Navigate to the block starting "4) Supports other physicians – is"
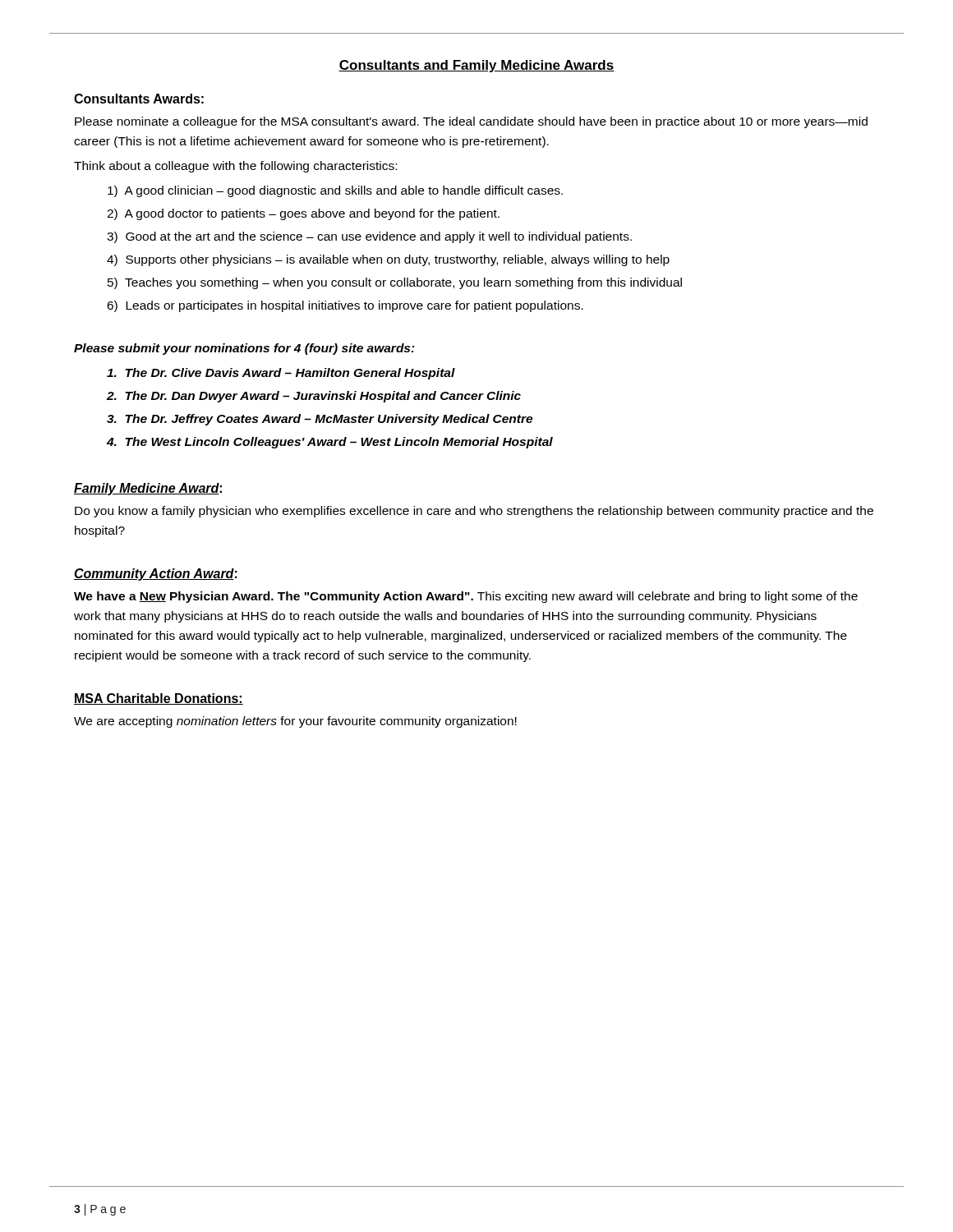 click(388, 259)
